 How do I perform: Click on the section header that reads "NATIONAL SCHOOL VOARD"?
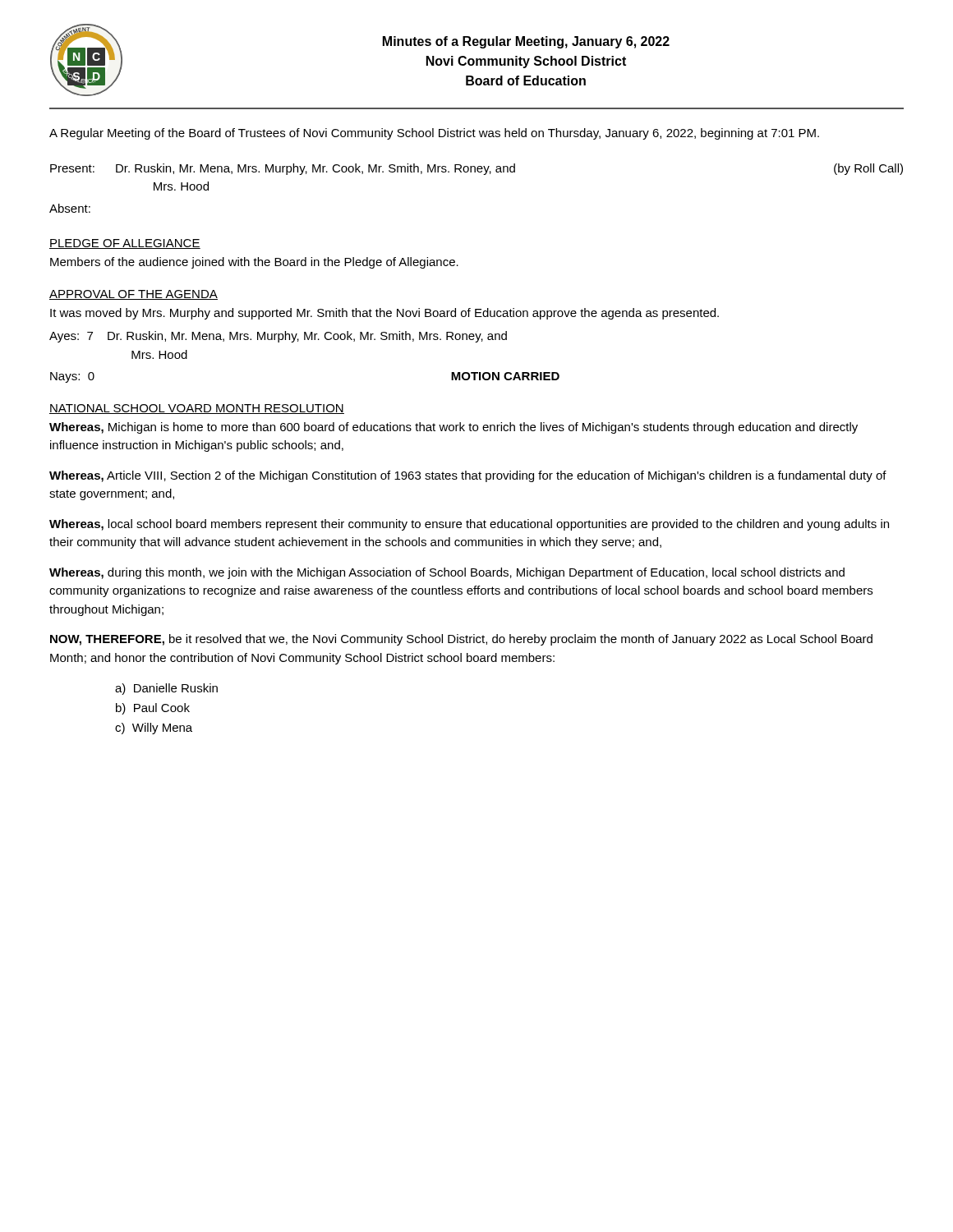(197, 407)
